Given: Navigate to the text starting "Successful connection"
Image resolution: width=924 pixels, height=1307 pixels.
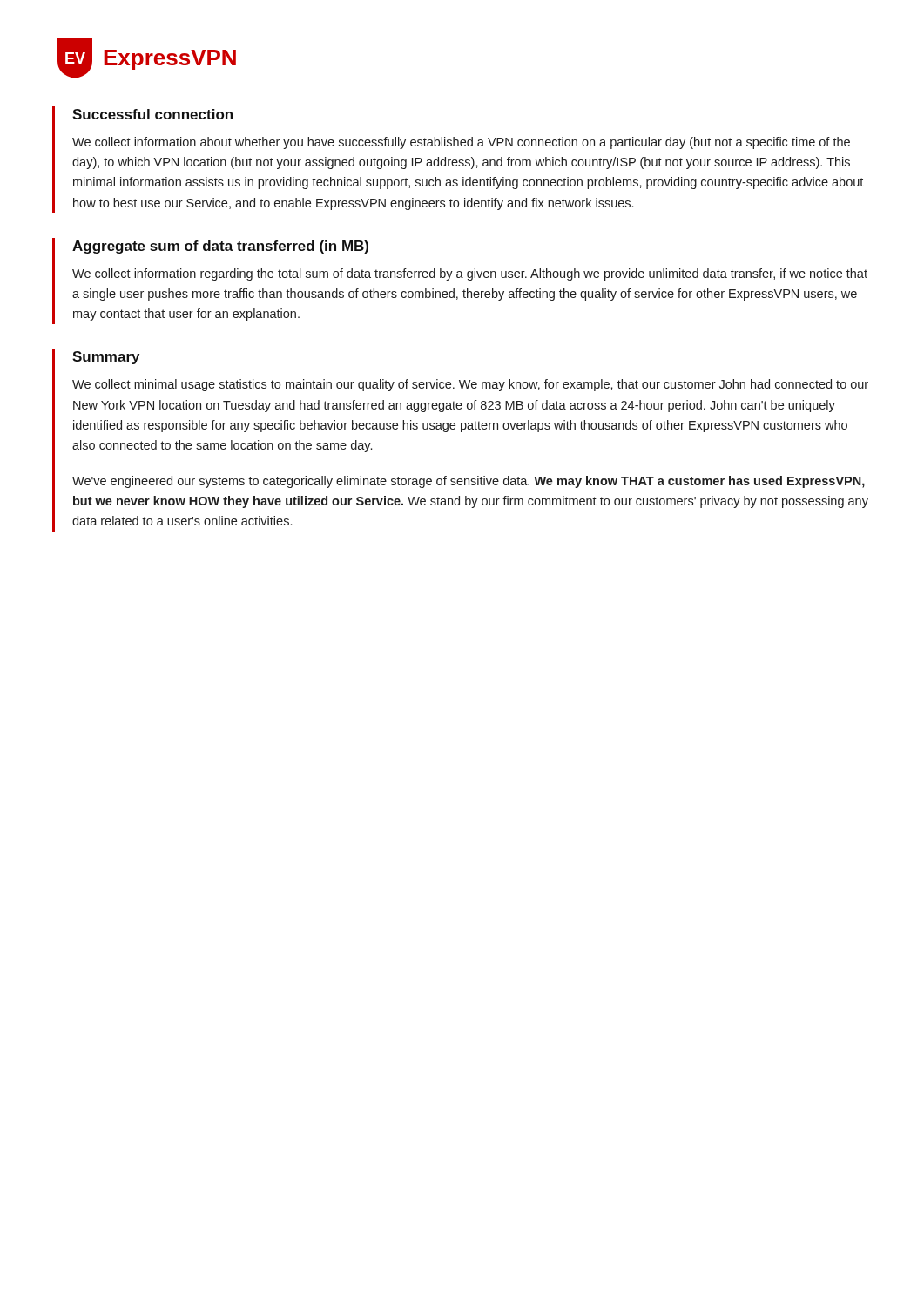Looking at the screenshot, I should point(153,115).
